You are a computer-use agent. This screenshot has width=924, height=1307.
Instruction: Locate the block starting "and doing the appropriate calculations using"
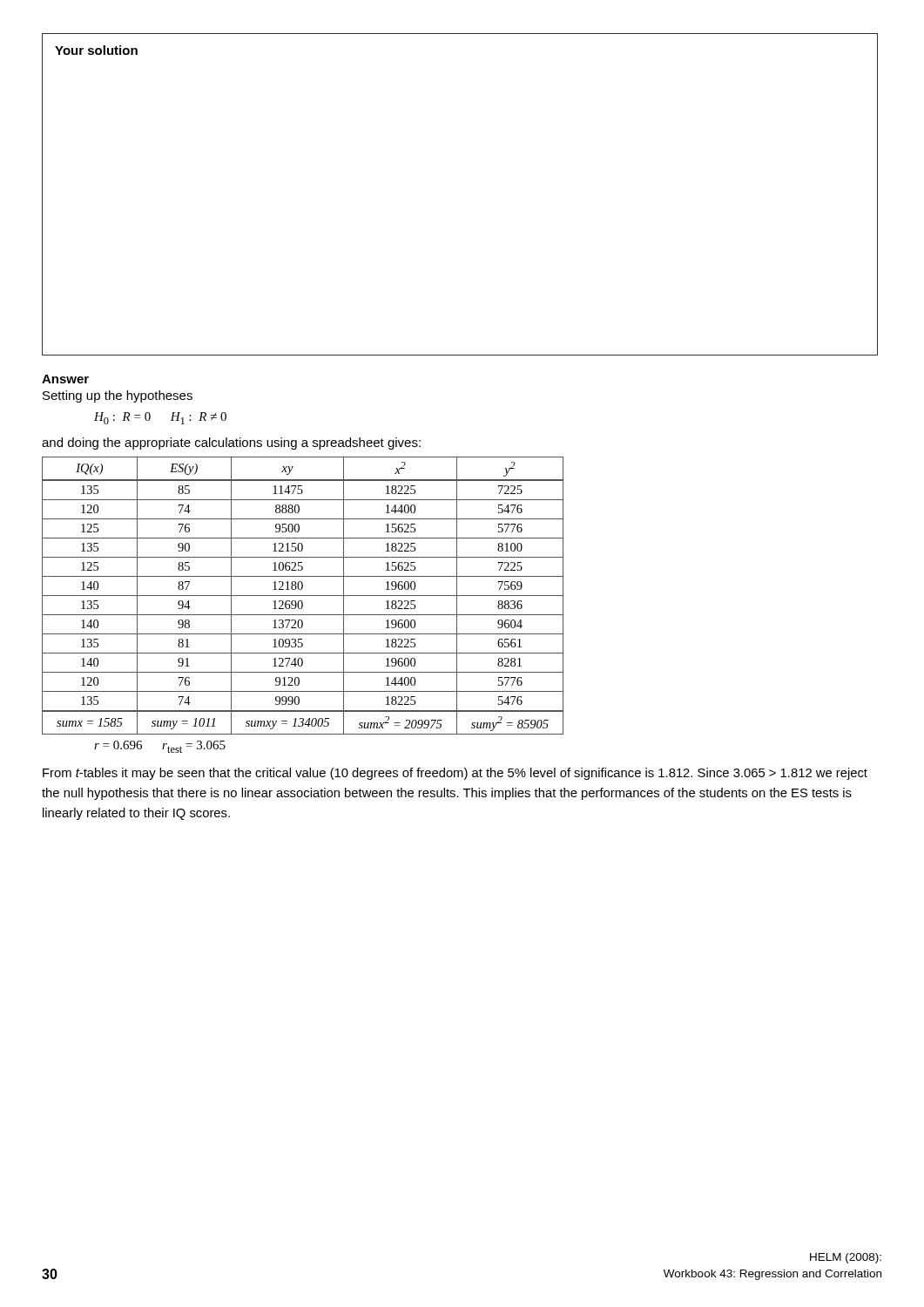[232, 442]
